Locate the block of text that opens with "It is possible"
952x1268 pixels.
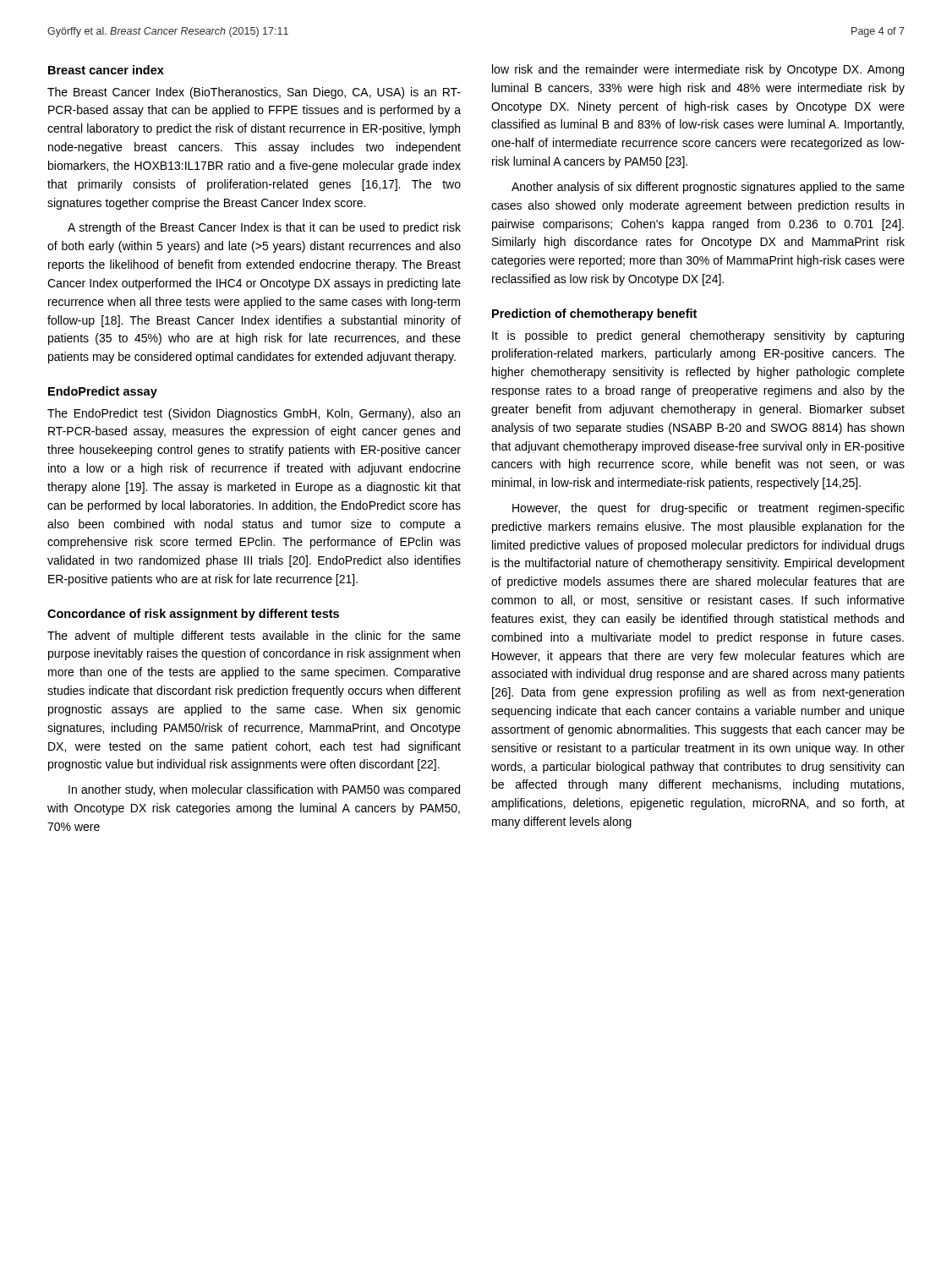point(698,410)
